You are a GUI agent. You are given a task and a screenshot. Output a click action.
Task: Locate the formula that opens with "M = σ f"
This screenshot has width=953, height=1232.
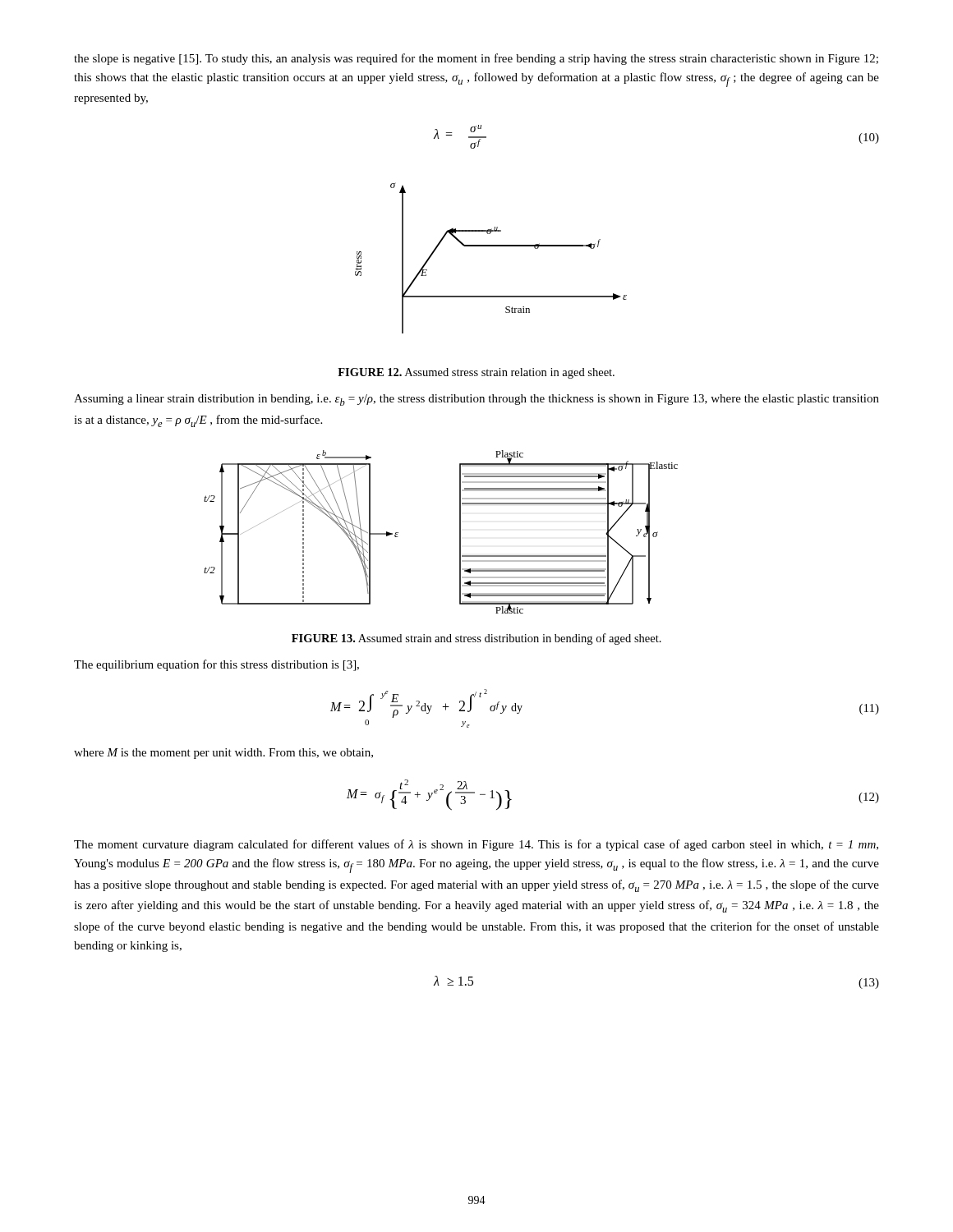tap(449, 795)
